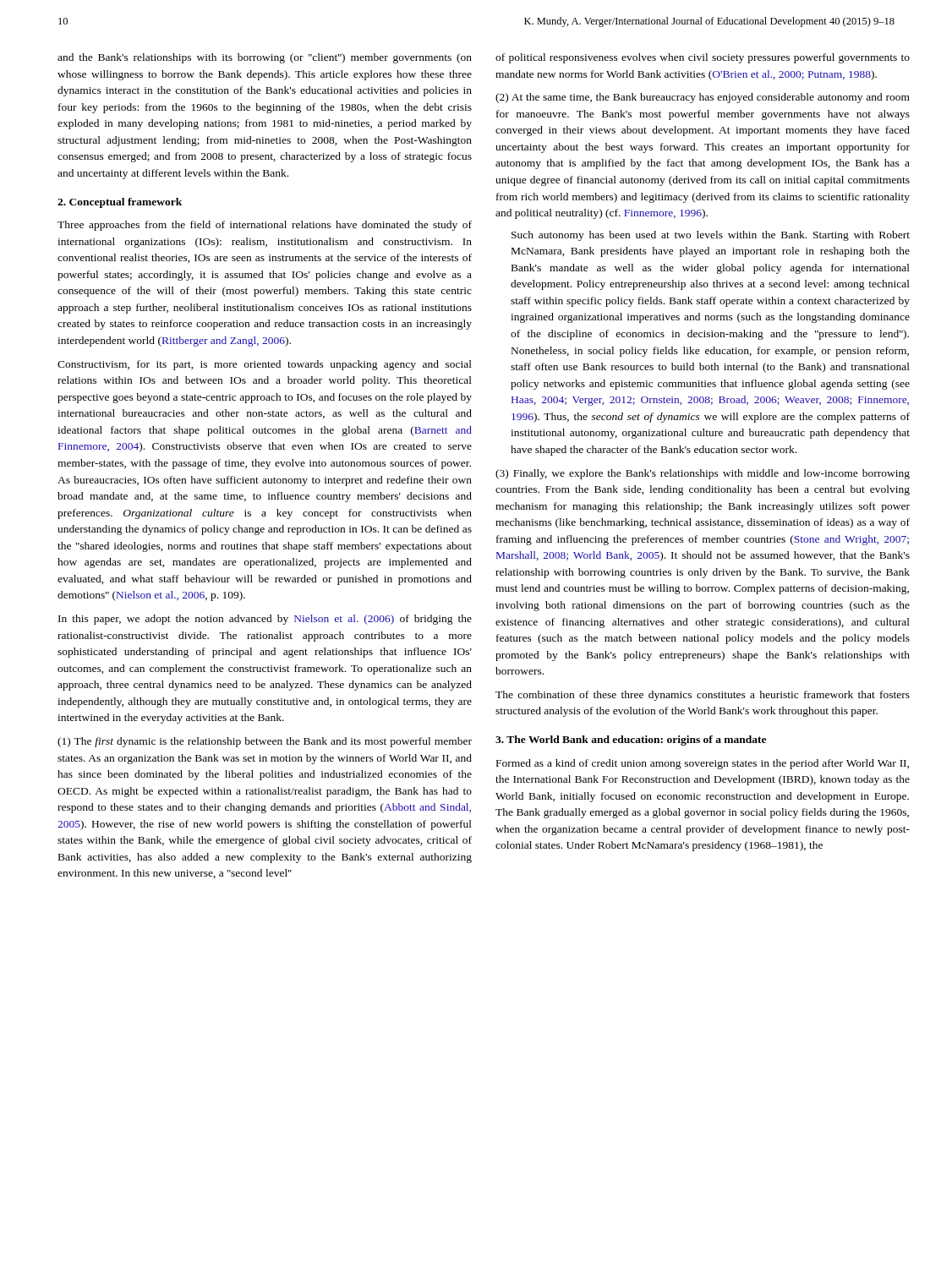Point to the text block starting "and the Bank's relationships"
This screenshot has width=952, height=1268.
point(265,115)
